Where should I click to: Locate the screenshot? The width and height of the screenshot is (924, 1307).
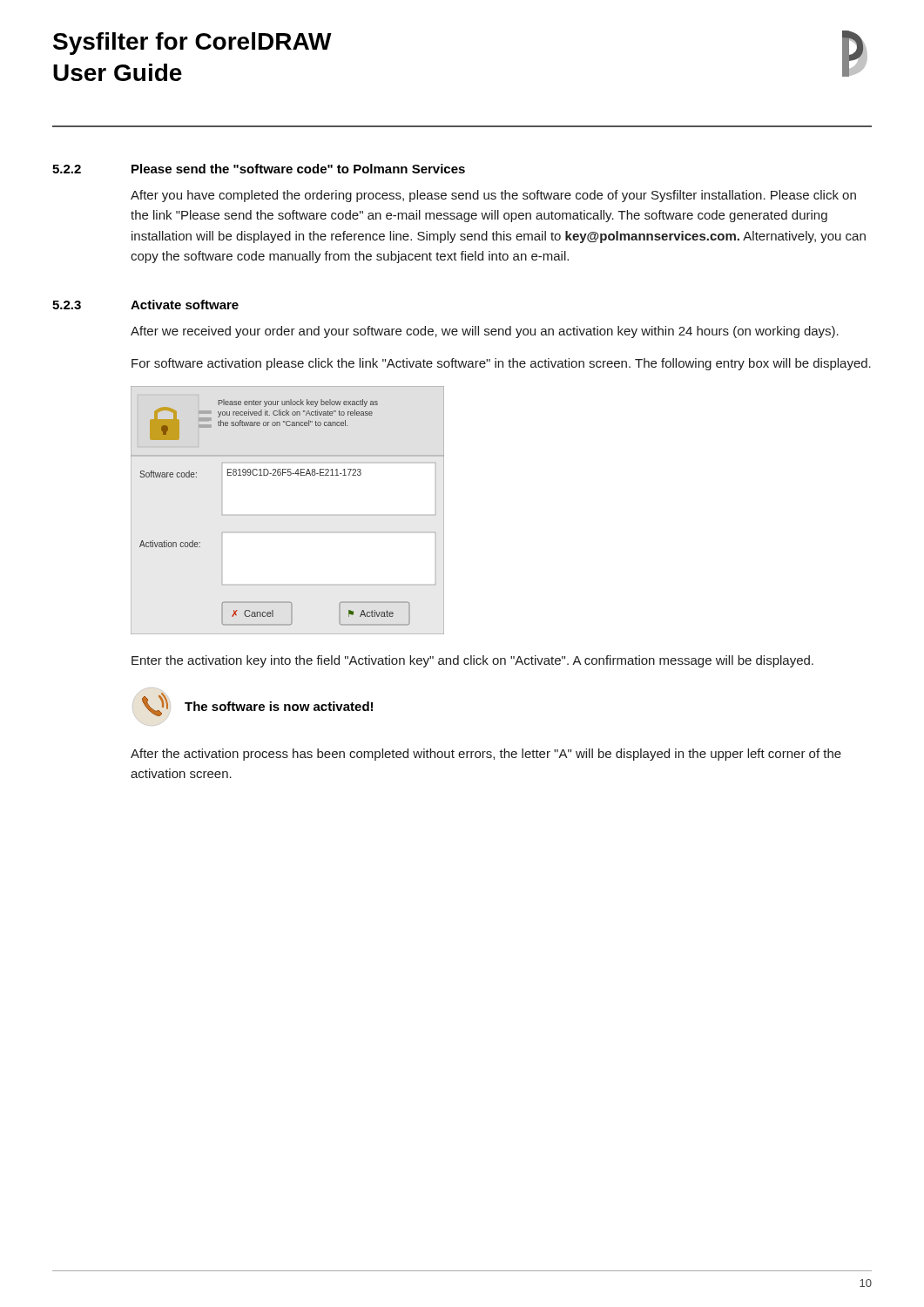pyautogui.click(x=501, y=510)
